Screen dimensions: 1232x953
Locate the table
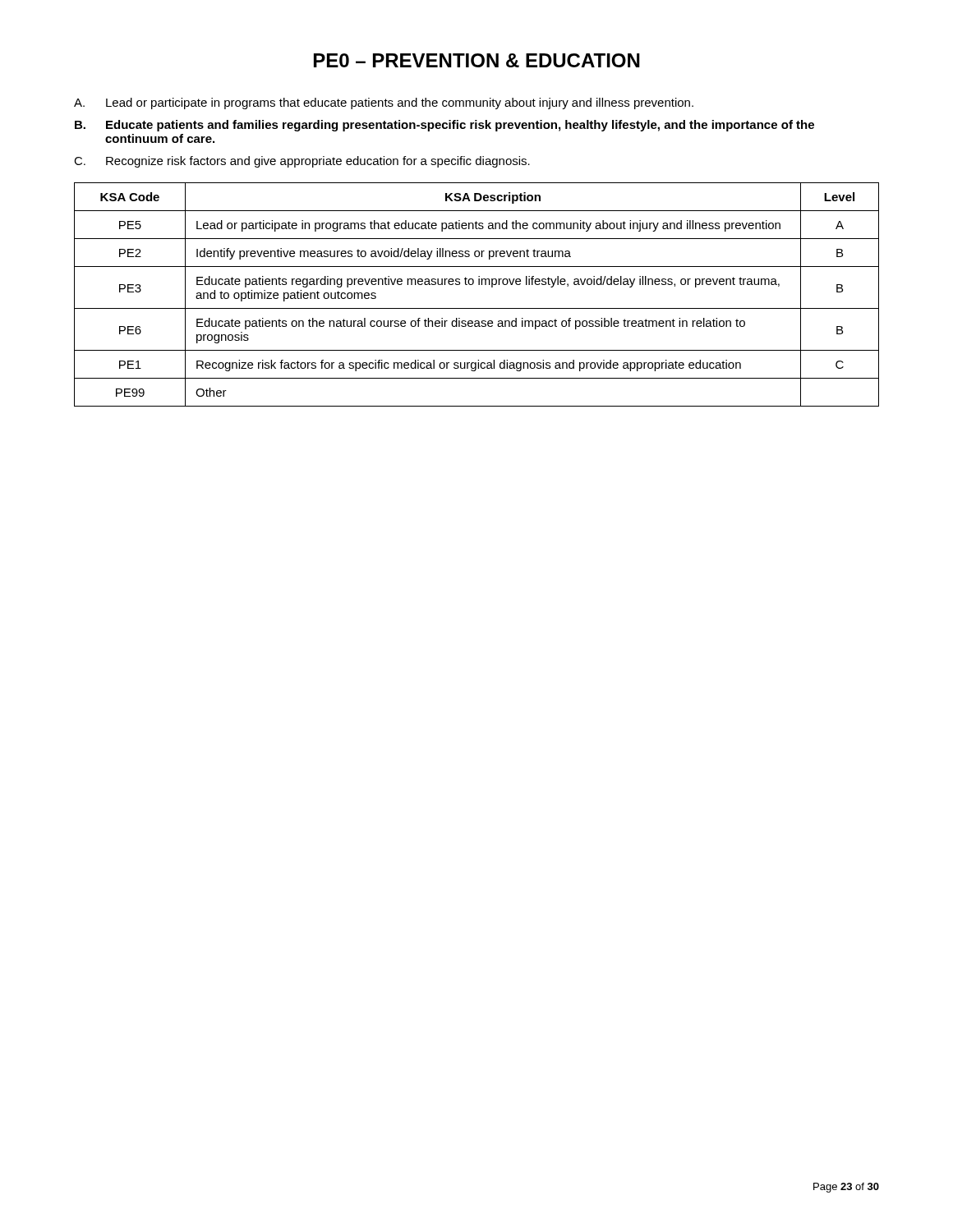pyautogui.click(x=476, y=294)
